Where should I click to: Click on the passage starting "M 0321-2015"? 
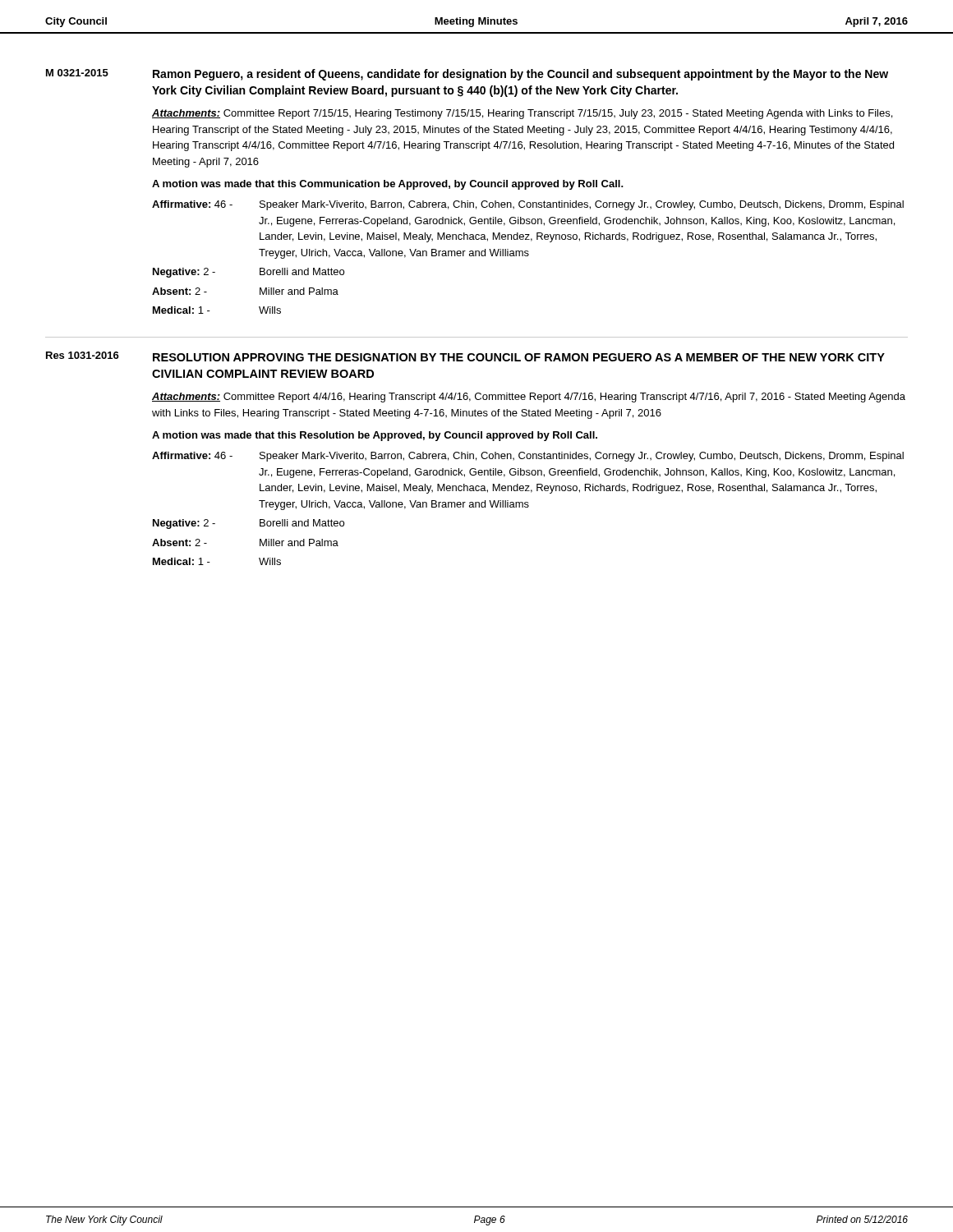coord(77,73)
